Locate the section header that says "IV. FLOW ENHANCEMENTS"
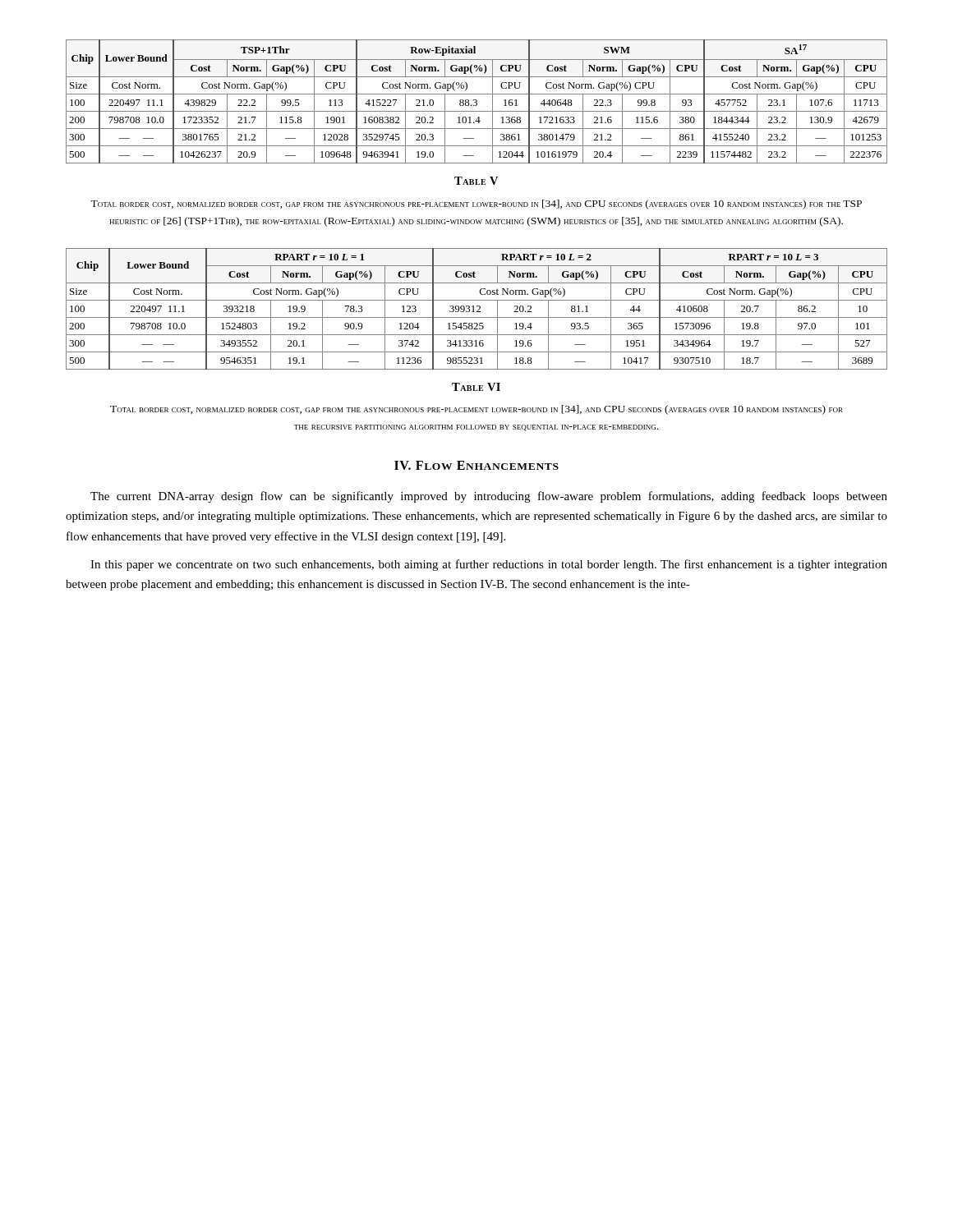Screen dimensions: 1232x953 point(476,465)
